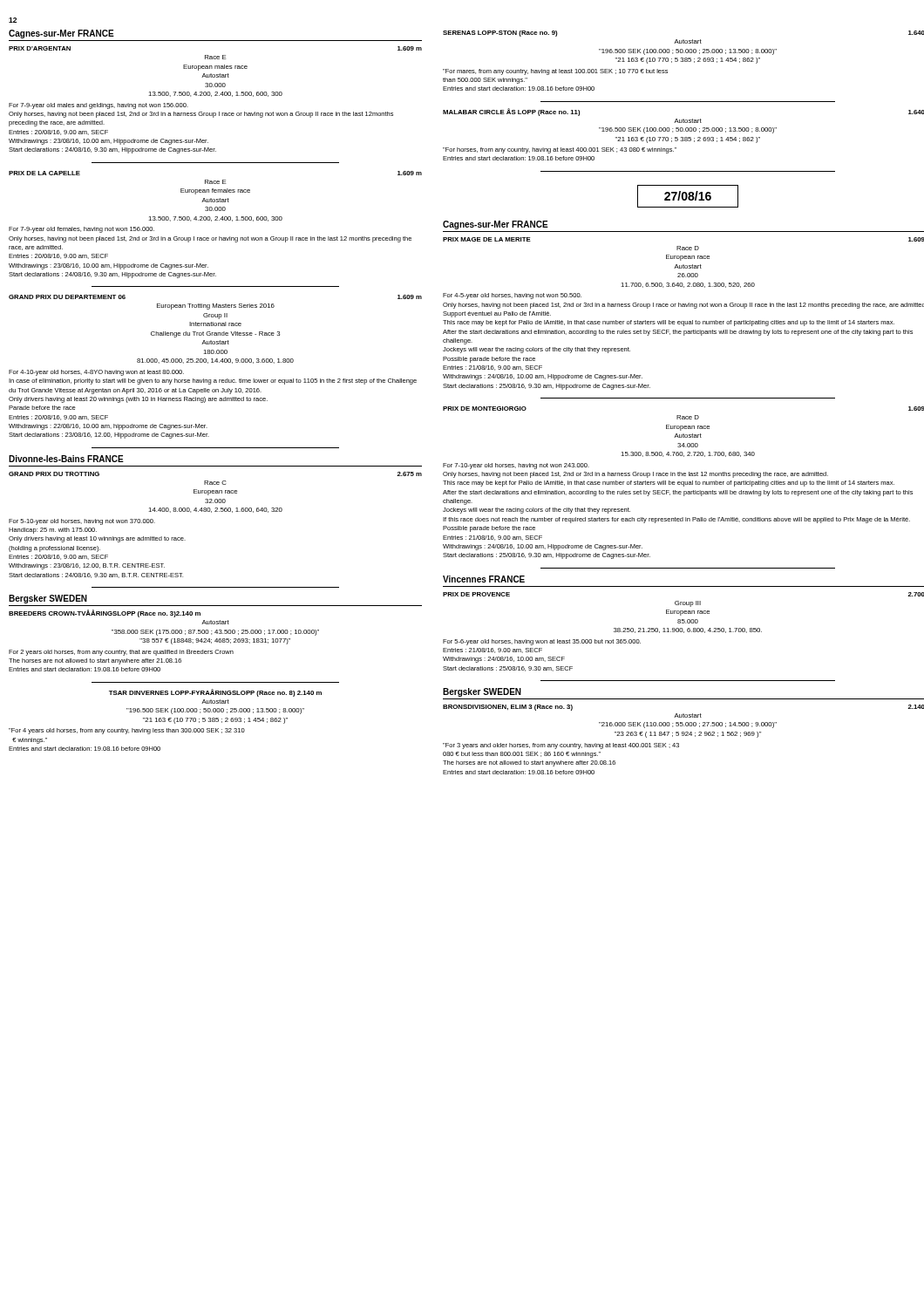Select the block starting "MALABAR CIRCLE ÅS"
Viewport: 924px width, 1308px height.
tap(683, 136)
